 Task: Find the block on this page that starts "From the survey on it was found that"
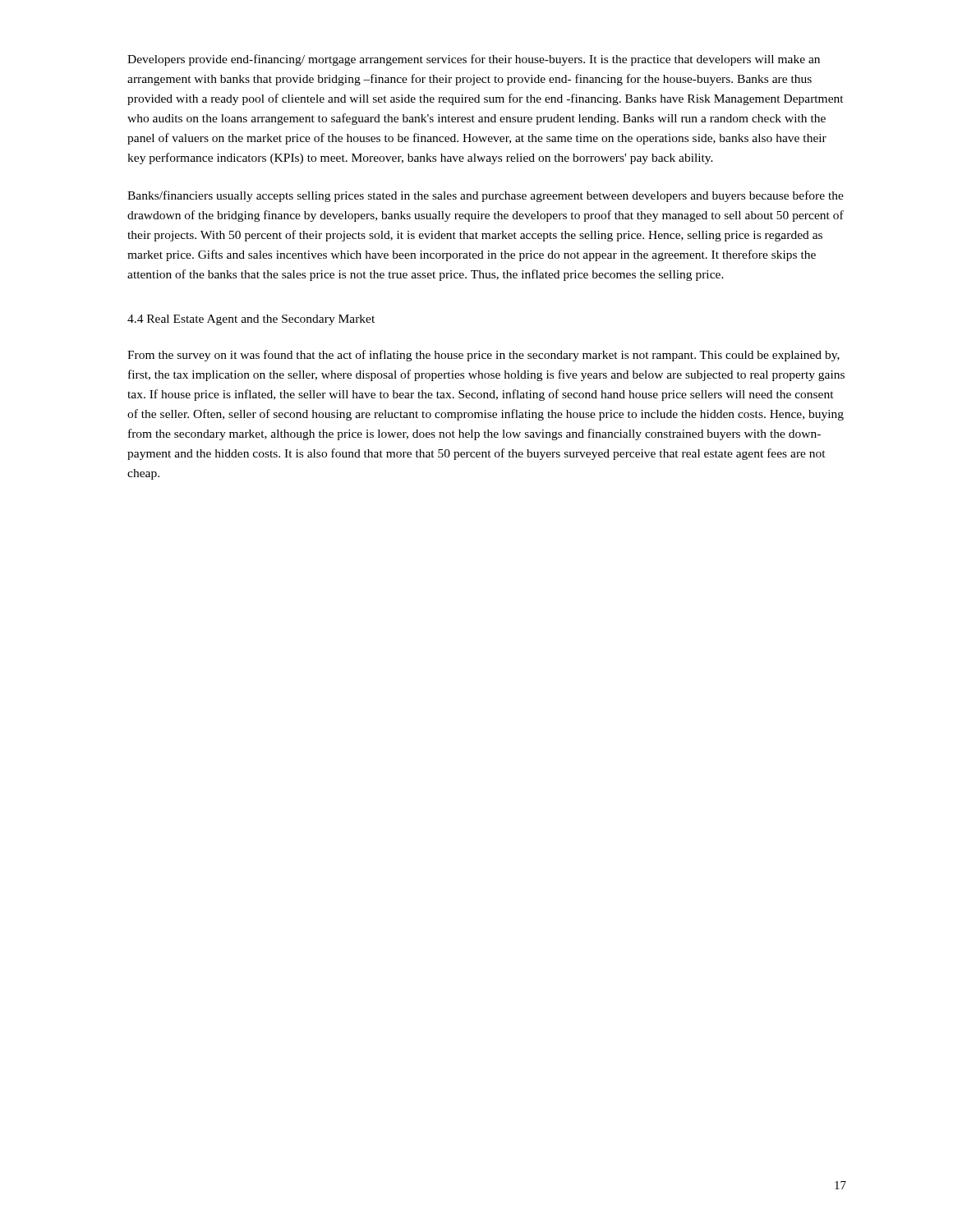tap(486, 414)
